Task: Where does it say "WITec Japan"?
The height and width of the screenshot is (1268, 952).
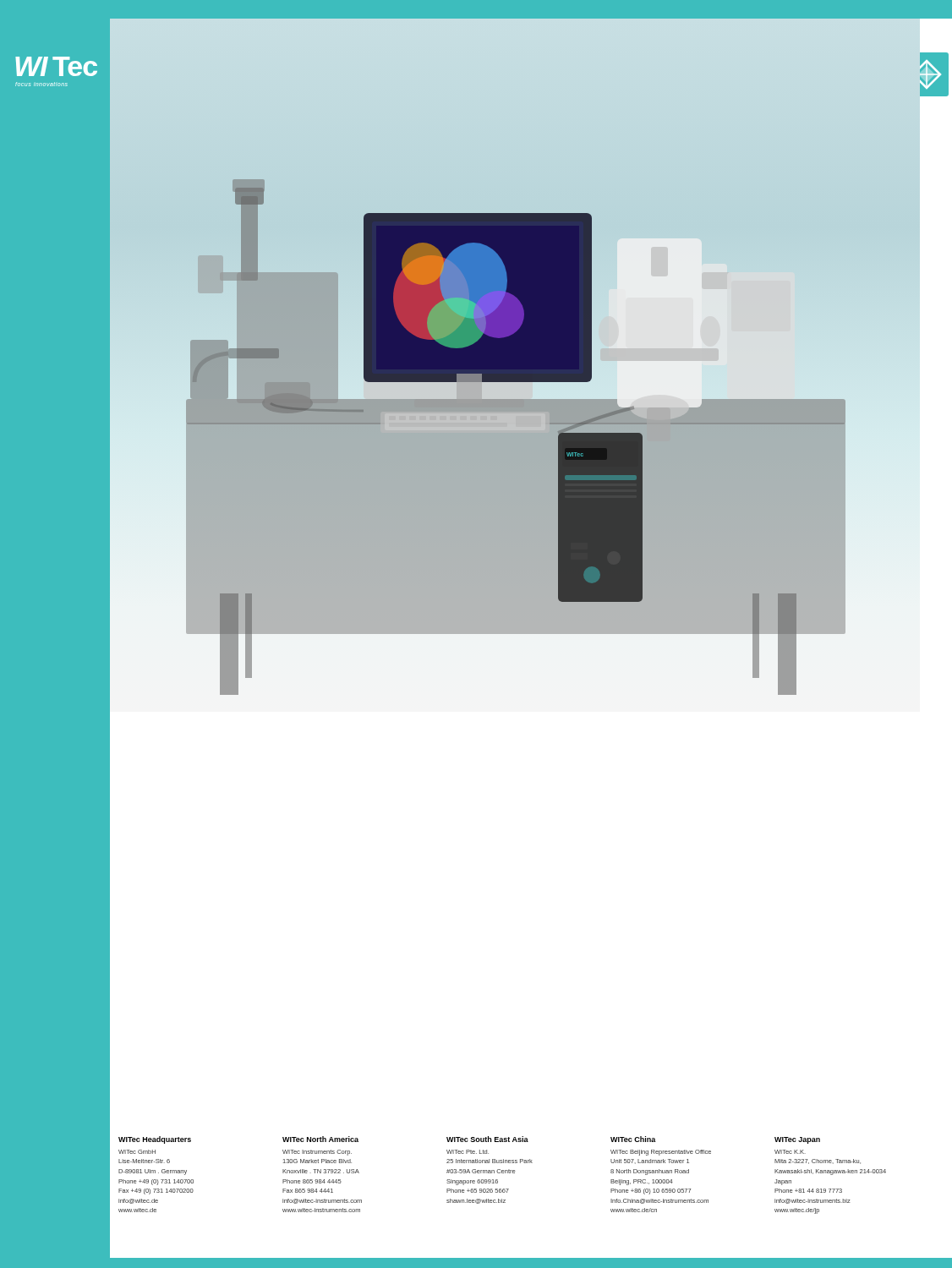Action: [x=797, y=1139]
